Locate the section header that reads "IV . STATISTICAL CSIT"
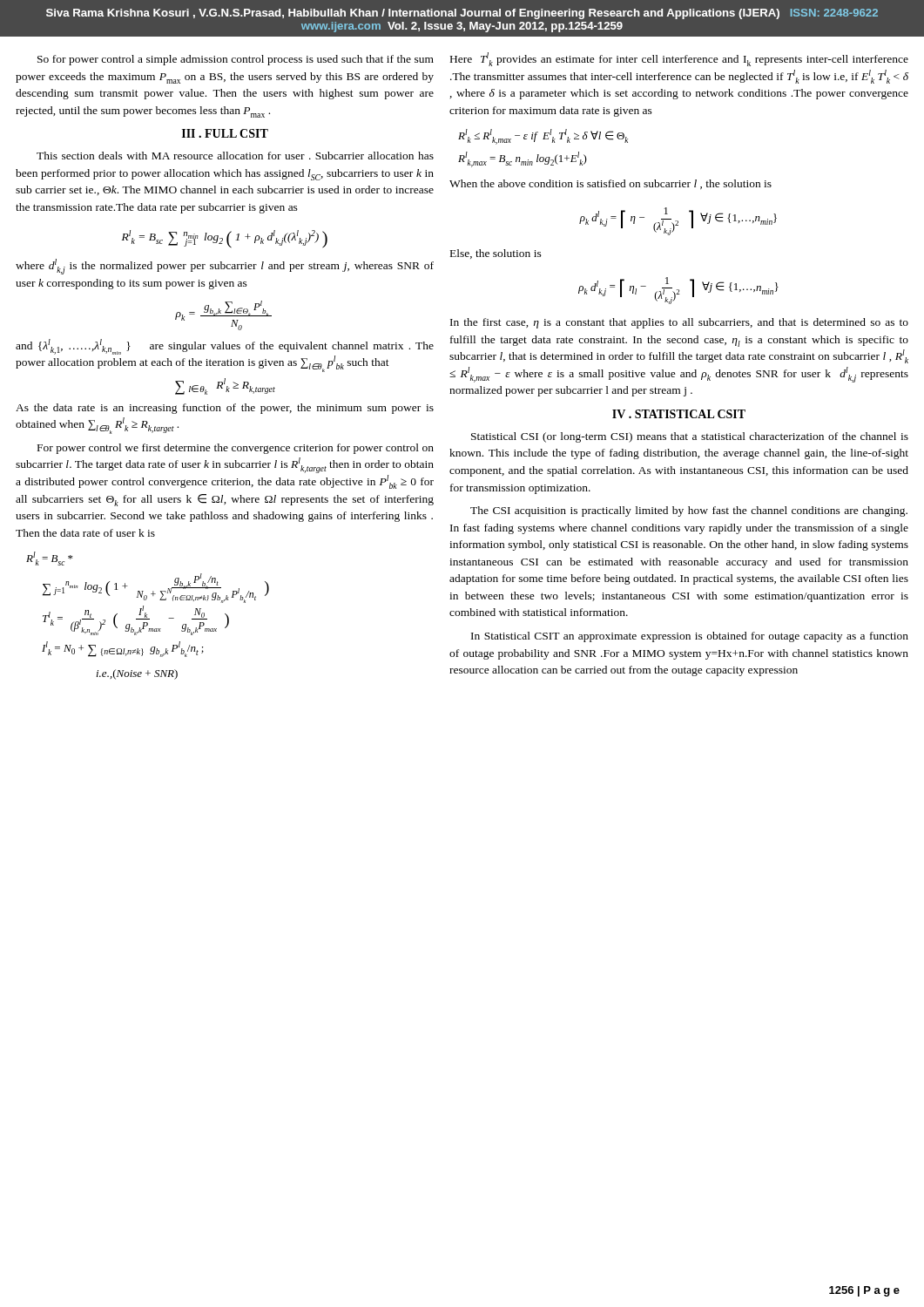The height and width of the screenshot is (1307, 924). (x=679, y=414)
